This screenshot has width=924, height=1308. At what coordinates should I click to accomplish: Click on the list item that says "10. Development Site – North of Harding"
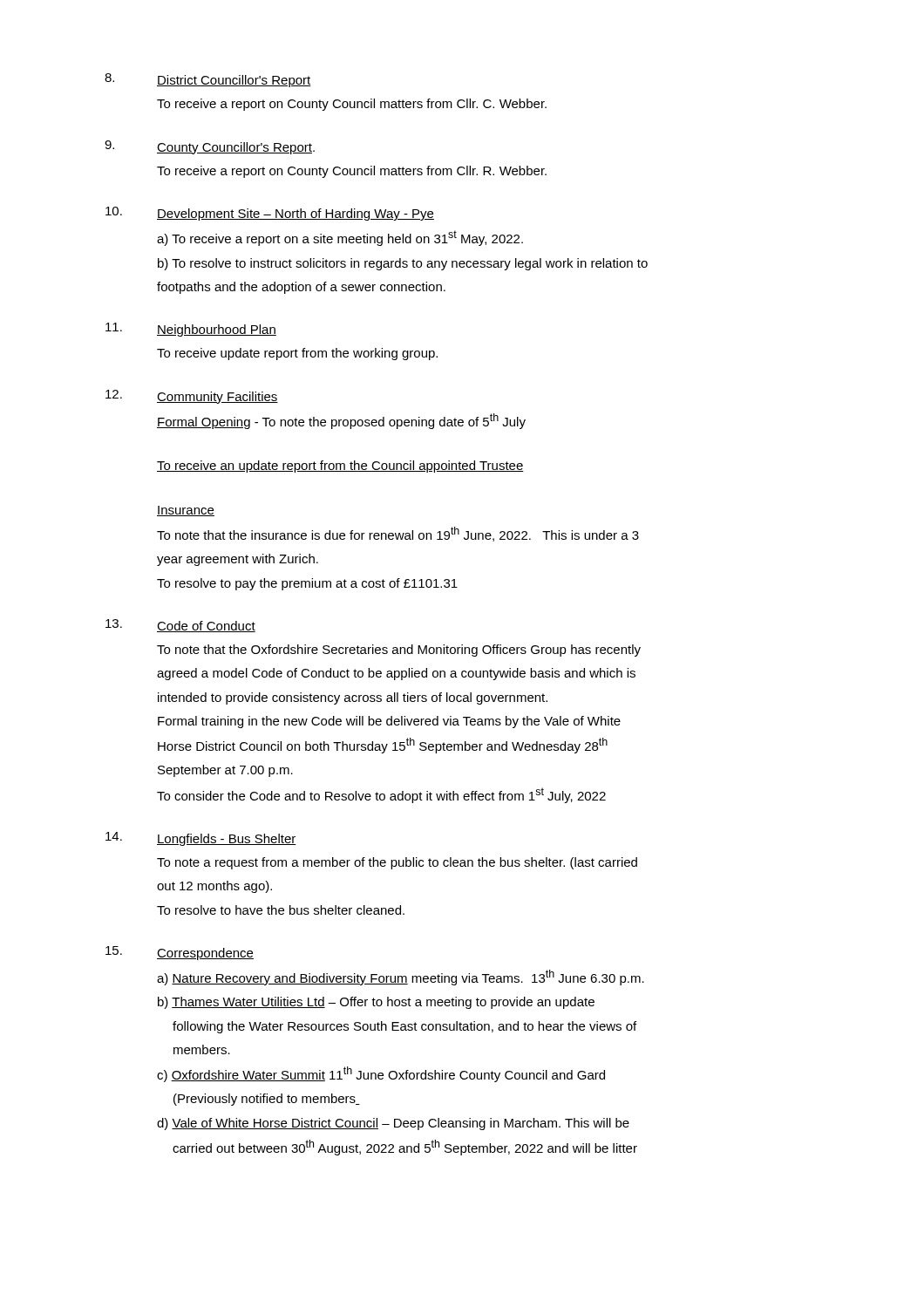click(471, 252)
